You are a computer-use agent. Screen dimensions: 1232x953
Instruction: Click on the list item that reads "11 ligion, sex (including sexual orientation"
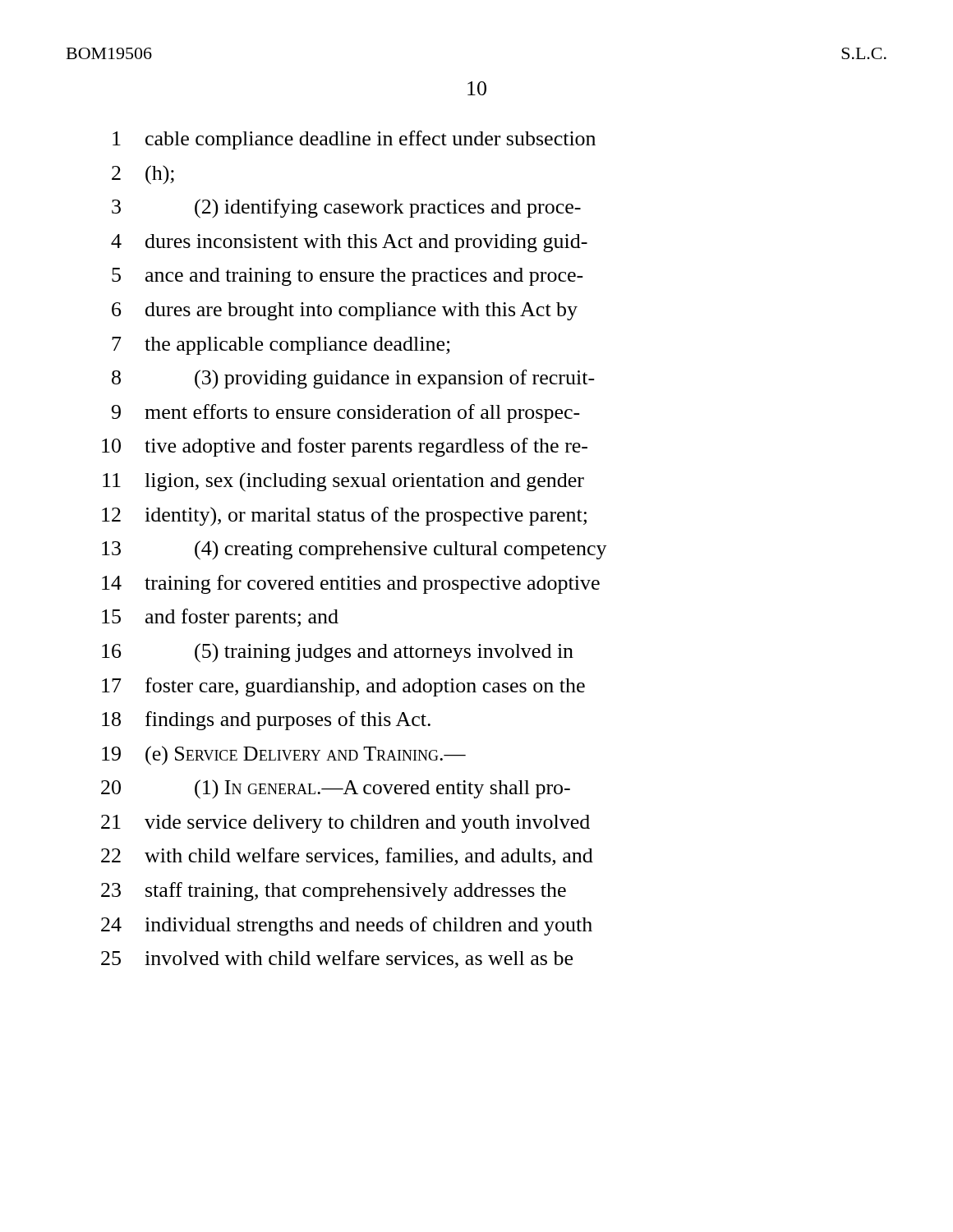click(476, 480)
